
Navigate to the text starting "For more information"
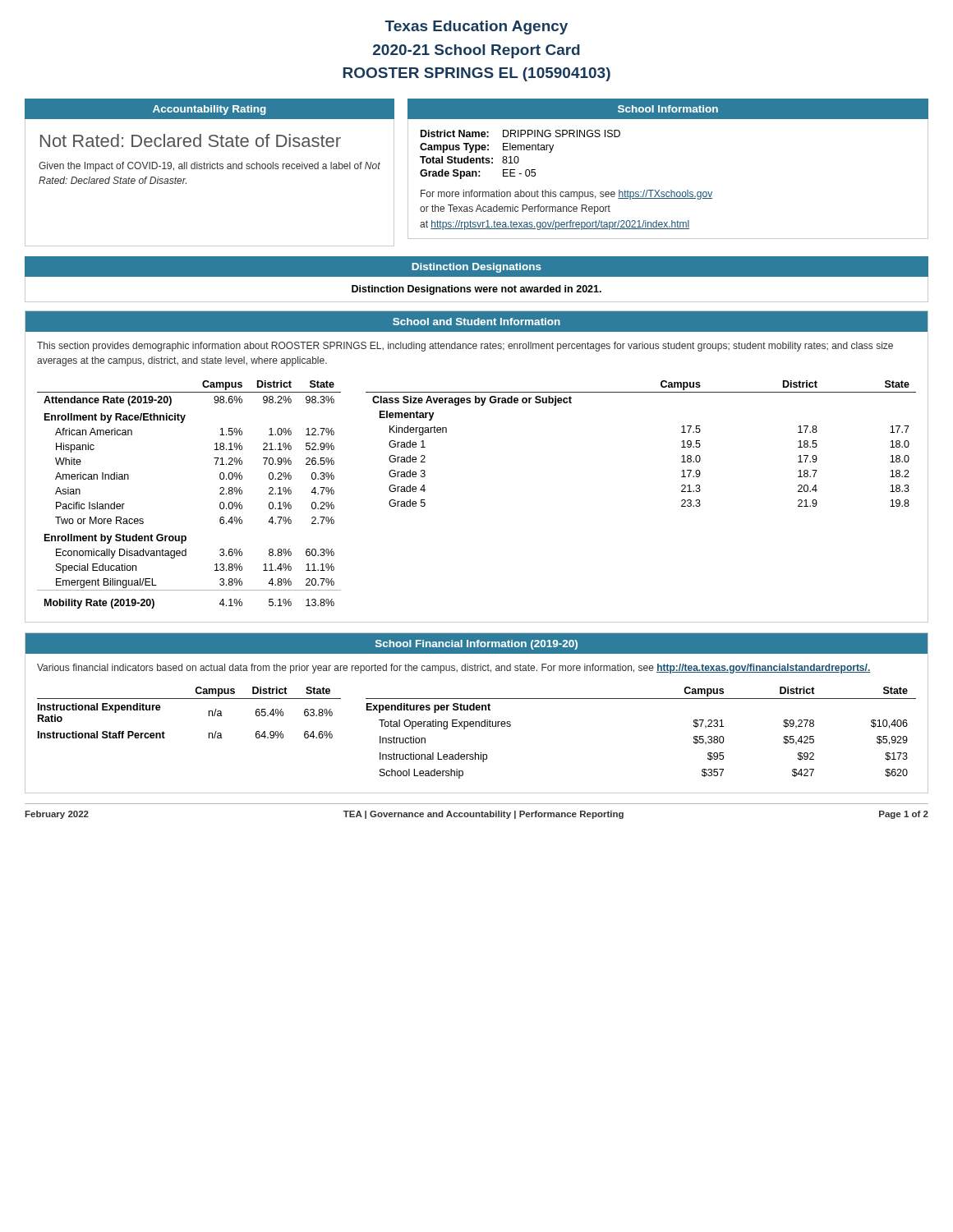(x=566, y=209)
